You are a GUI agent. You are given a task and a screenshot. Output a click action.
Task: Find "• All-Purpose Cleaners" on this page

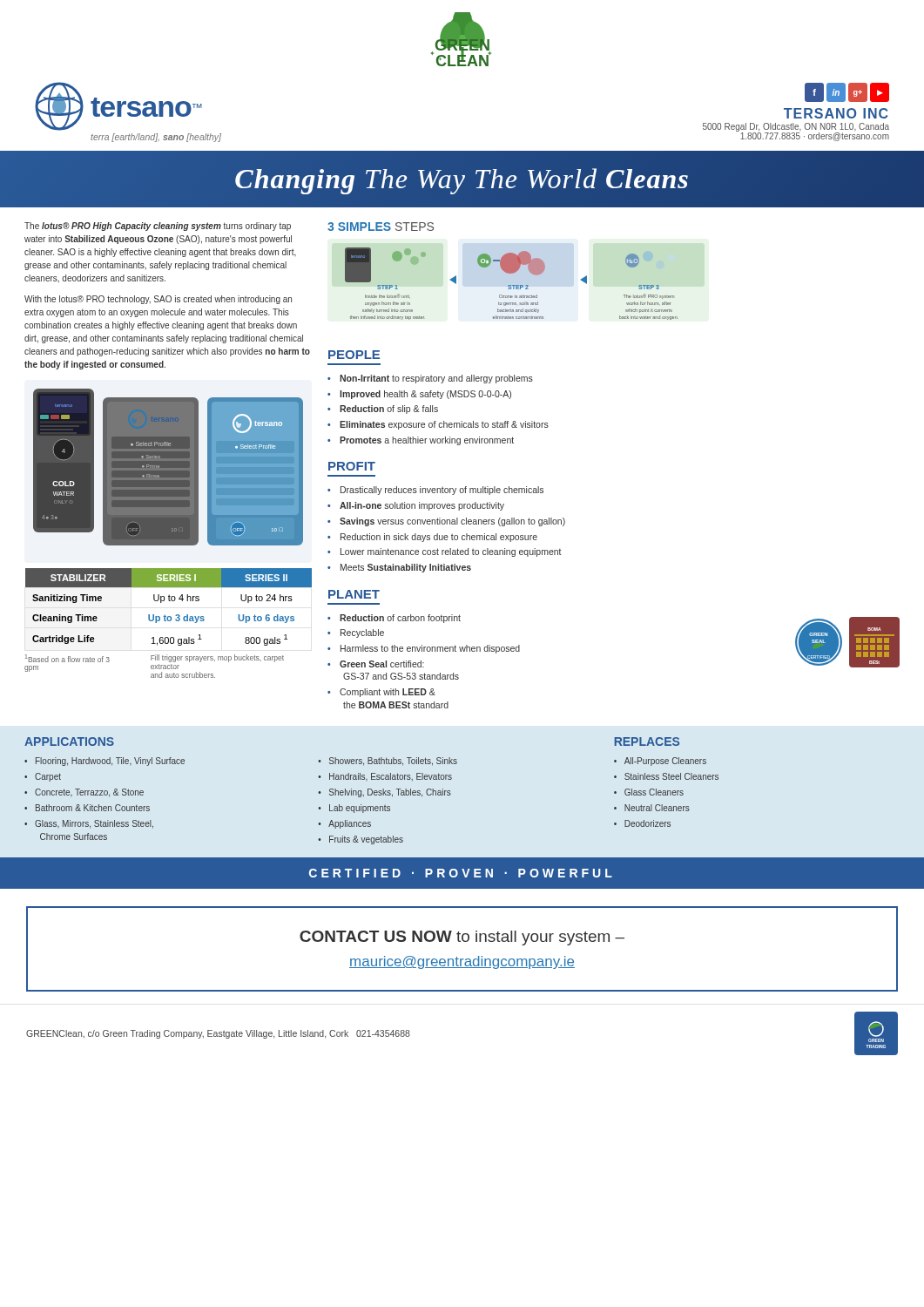pyautogui.click(x=660, y=761)
